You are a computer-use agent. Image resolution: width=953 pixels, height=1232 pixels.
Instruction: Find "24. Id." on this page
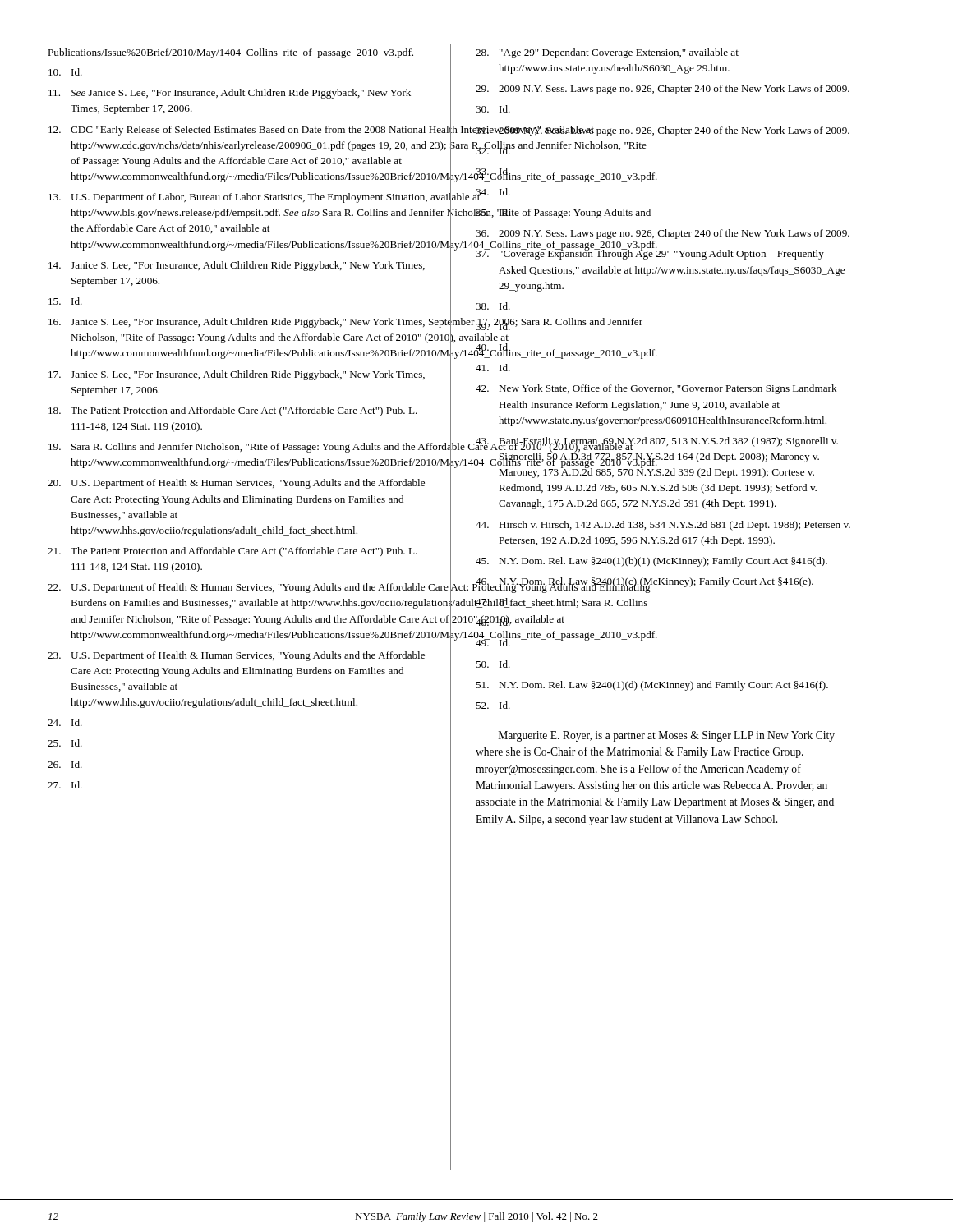[x=52, y=722]
